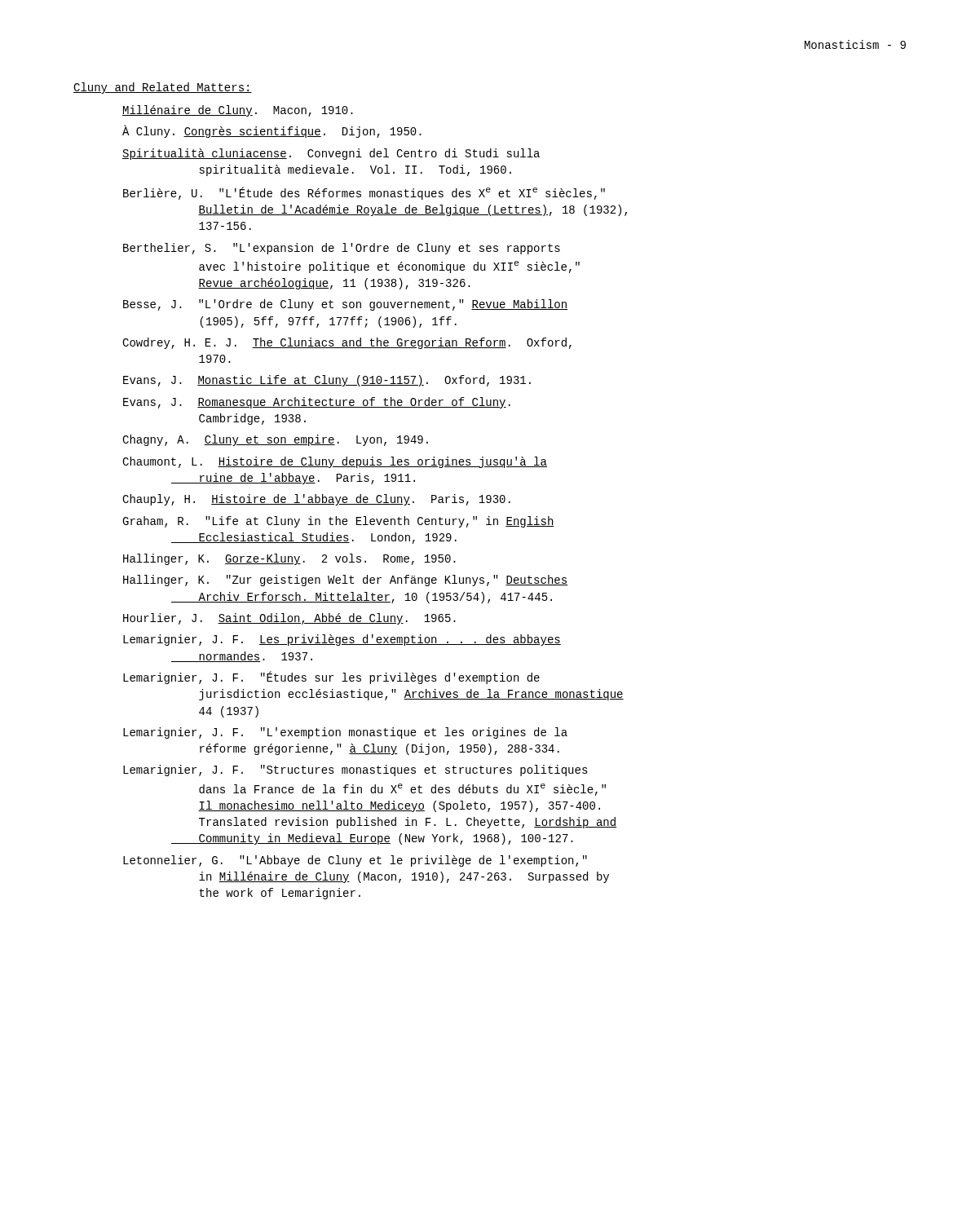This screenshot has width=980, height=1223.
Task: Select the block starting "Millénaire de Cluny. Macon, 1910."
Action: click(x=239, y=111)
